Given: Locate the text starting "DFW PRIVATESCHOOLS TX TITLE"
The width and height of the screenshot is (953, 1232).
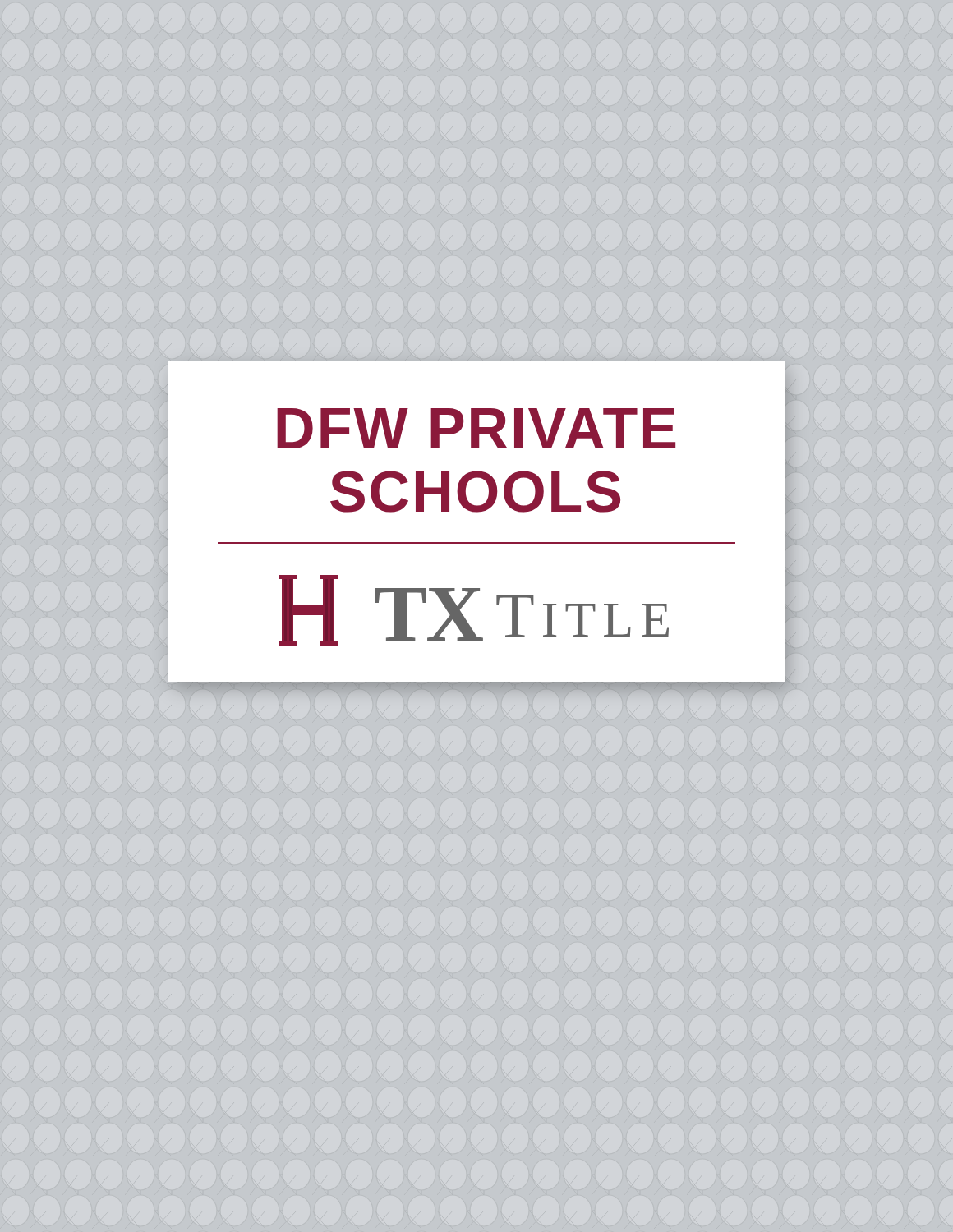Looking at the screenshot, I should point(476,527).
